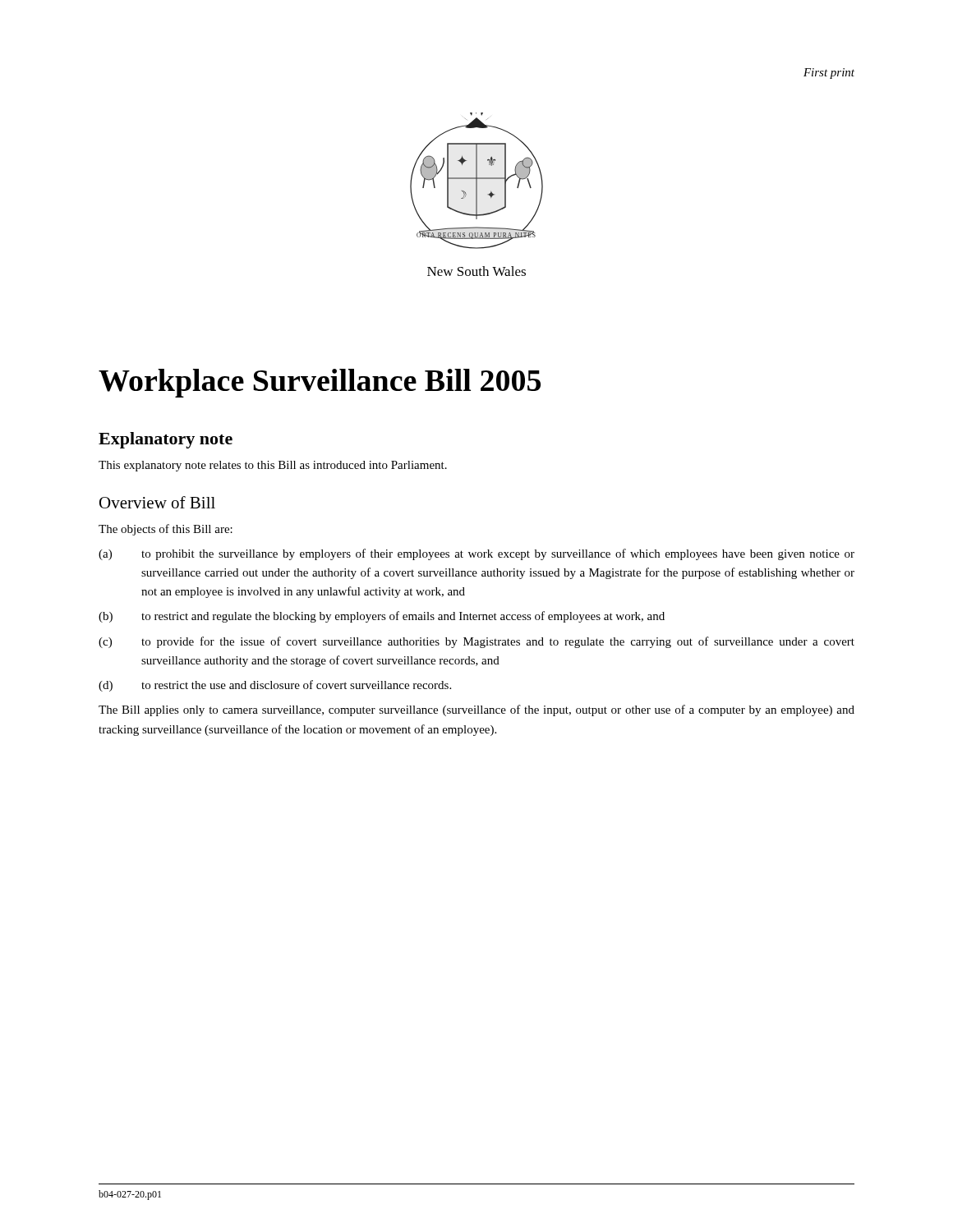Find the block on this page that starts "(c) to provide for the issue"
The height and width of the screenshot is (1232, 953).
[476, 651]
